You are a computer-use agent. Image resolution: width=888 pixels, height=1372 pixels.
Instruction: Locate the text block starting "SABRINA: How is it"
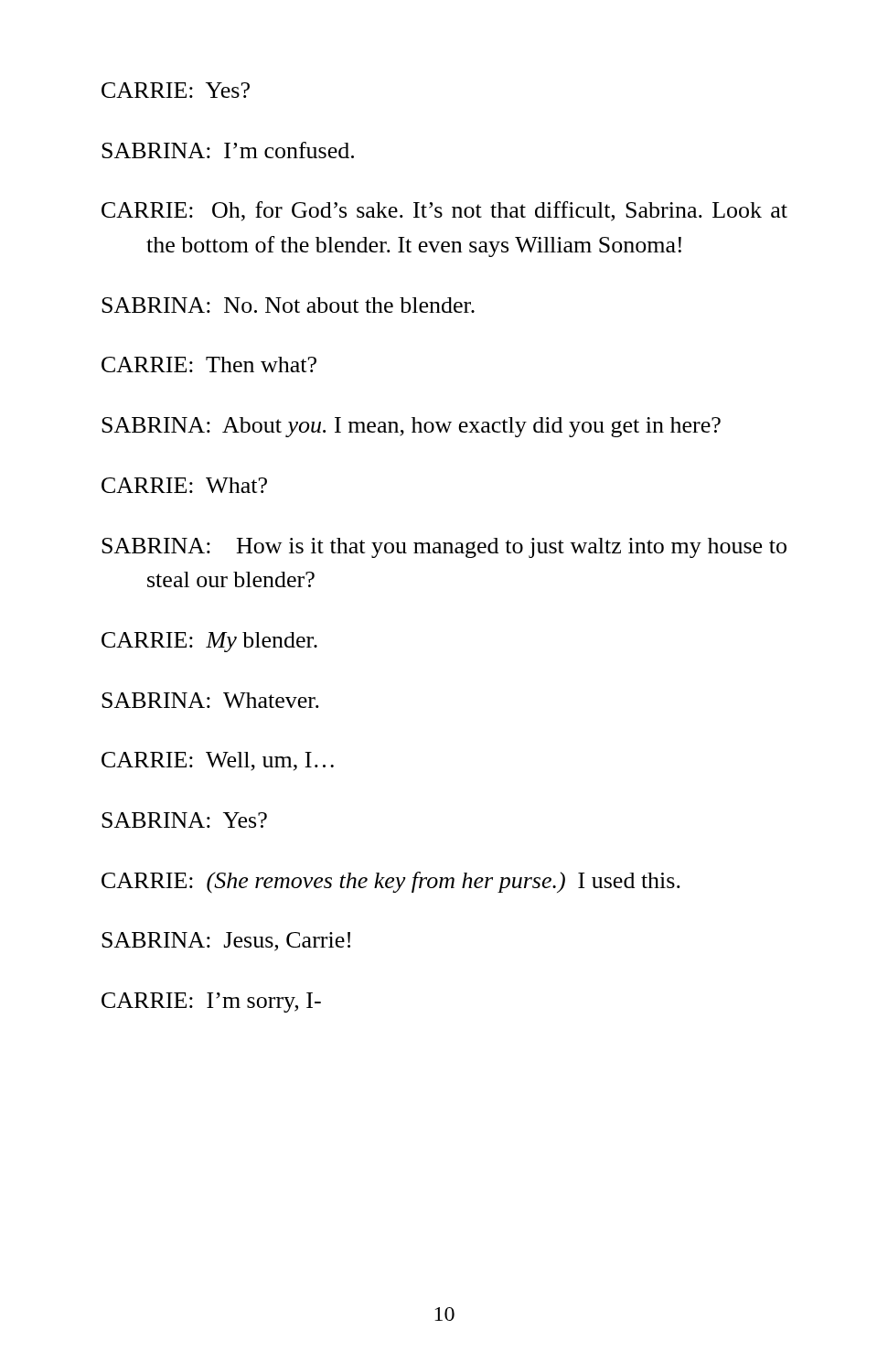point(444,562)
